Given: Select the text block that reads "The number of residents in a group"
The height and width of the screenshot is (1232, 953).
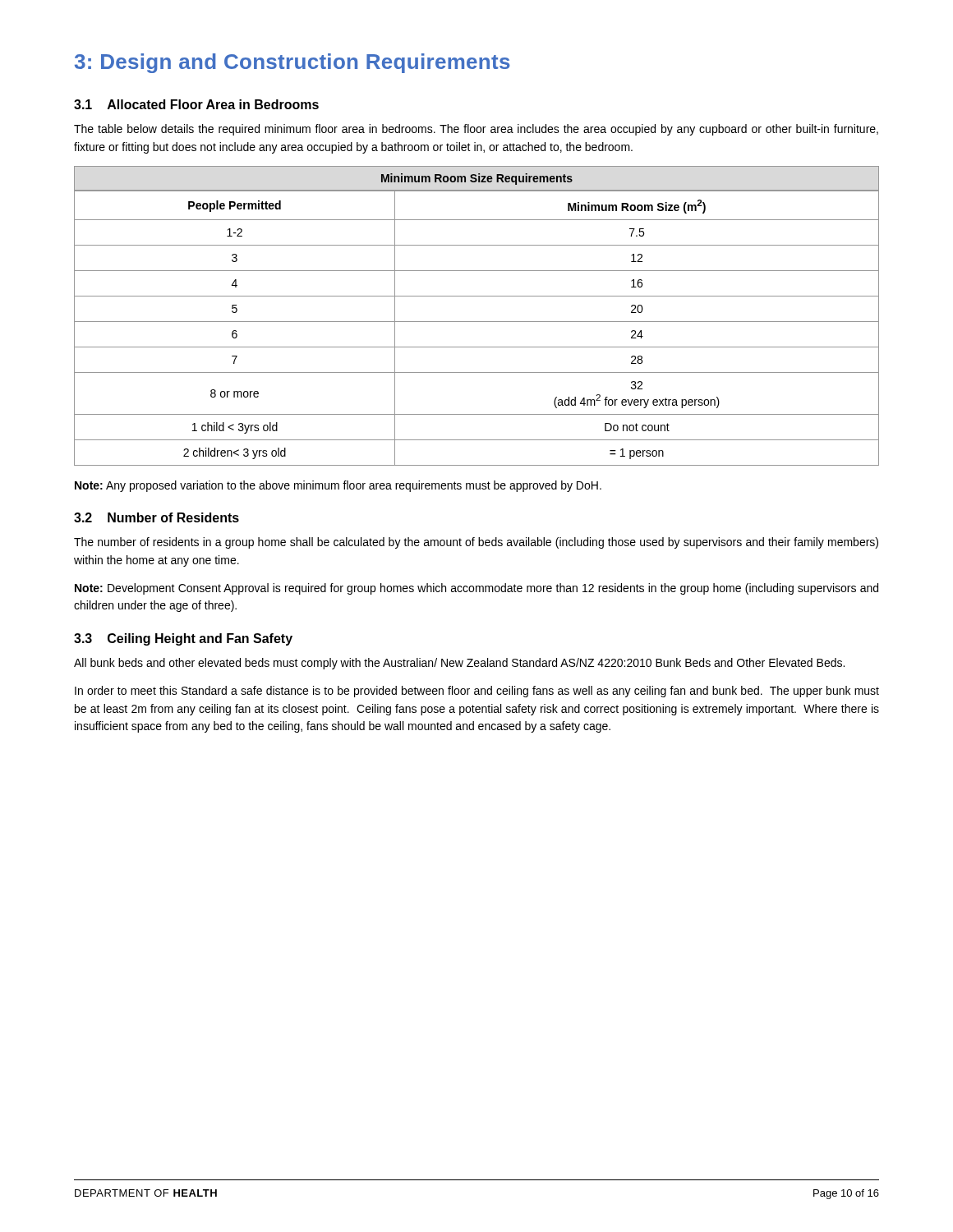Looking at the screenshot, I should coord(476,551).
